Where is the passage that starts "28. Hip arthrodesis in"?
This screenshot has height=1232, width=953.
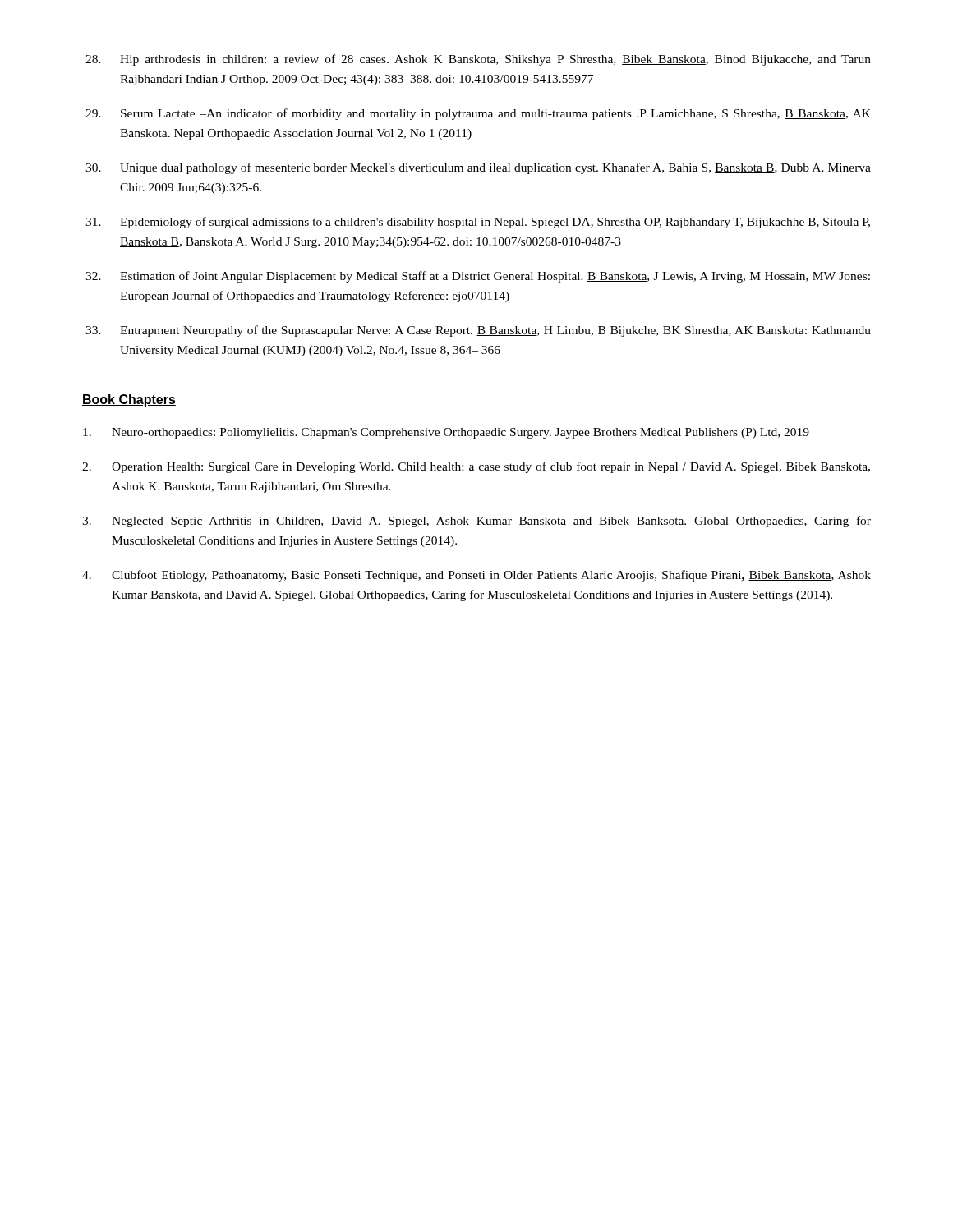[x=476, y=69]
